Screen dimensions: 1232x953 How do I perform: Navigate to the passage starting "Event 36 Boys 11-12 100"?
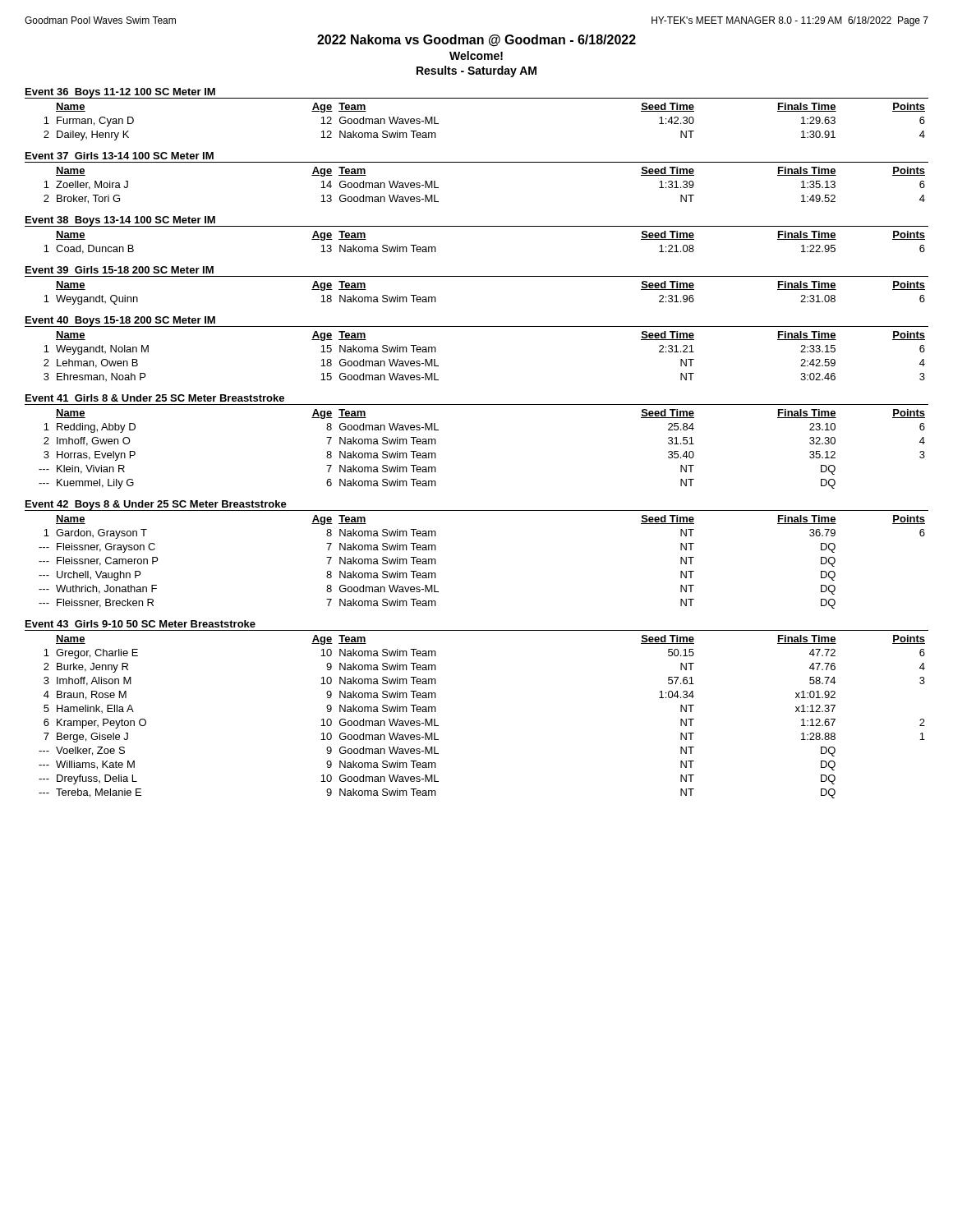tap(120, 92)
